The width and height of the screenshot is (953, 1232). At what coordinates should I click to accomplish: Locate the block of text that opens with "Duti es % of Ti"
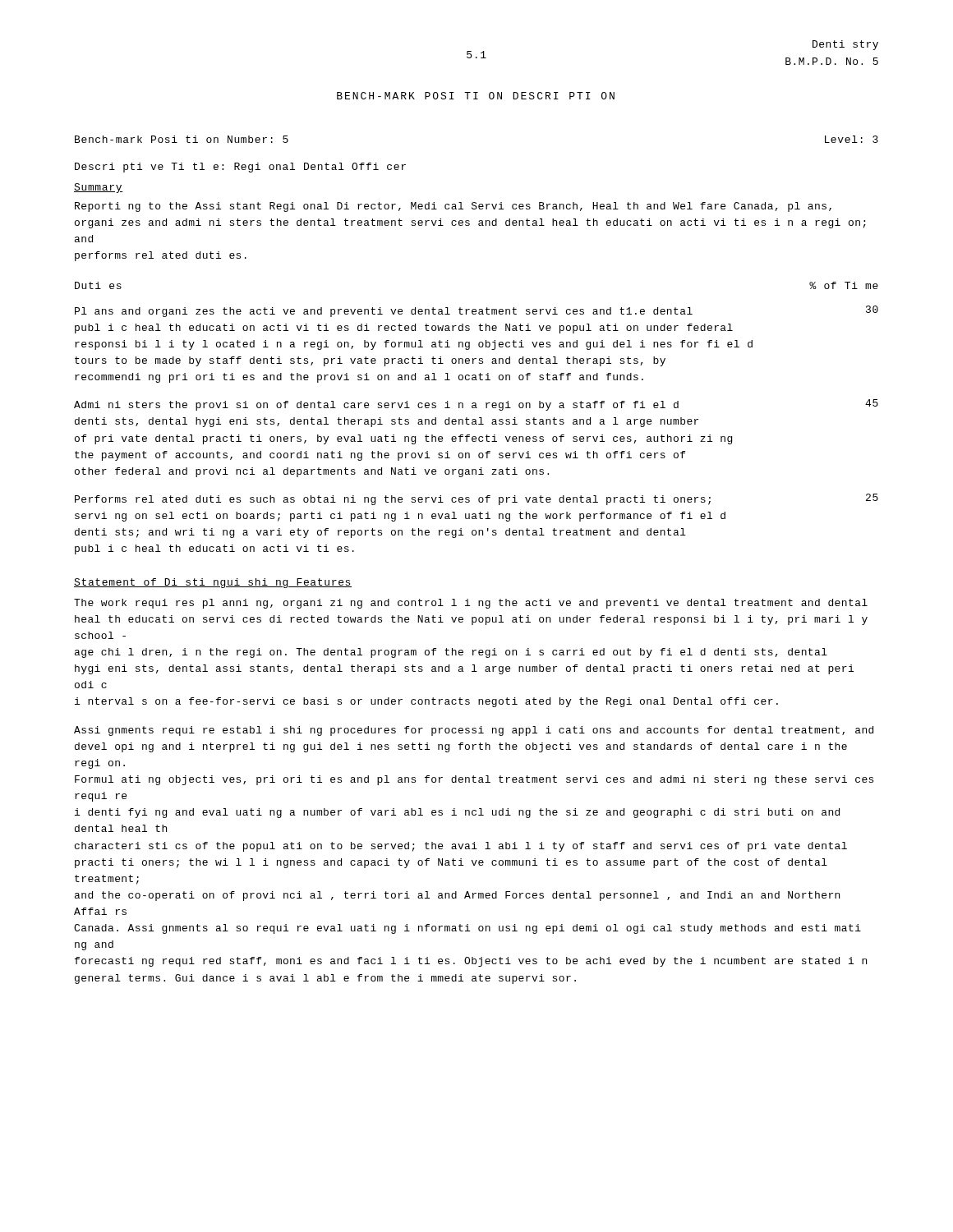(91, 285)
